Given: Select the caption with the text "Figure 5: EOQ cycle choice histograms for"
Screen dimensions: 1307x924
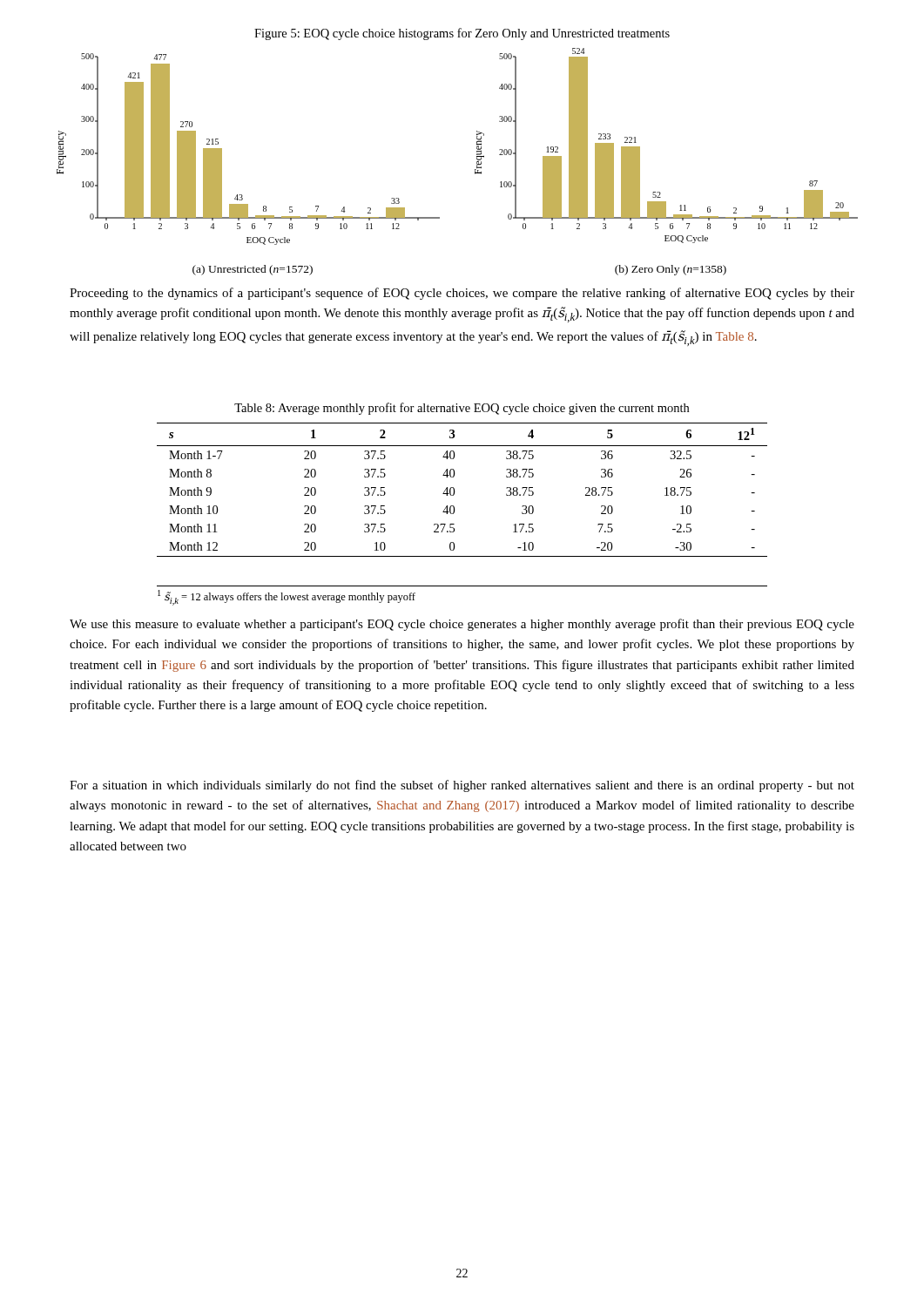Looking at the screenshot, I should (x=462, y=33).
